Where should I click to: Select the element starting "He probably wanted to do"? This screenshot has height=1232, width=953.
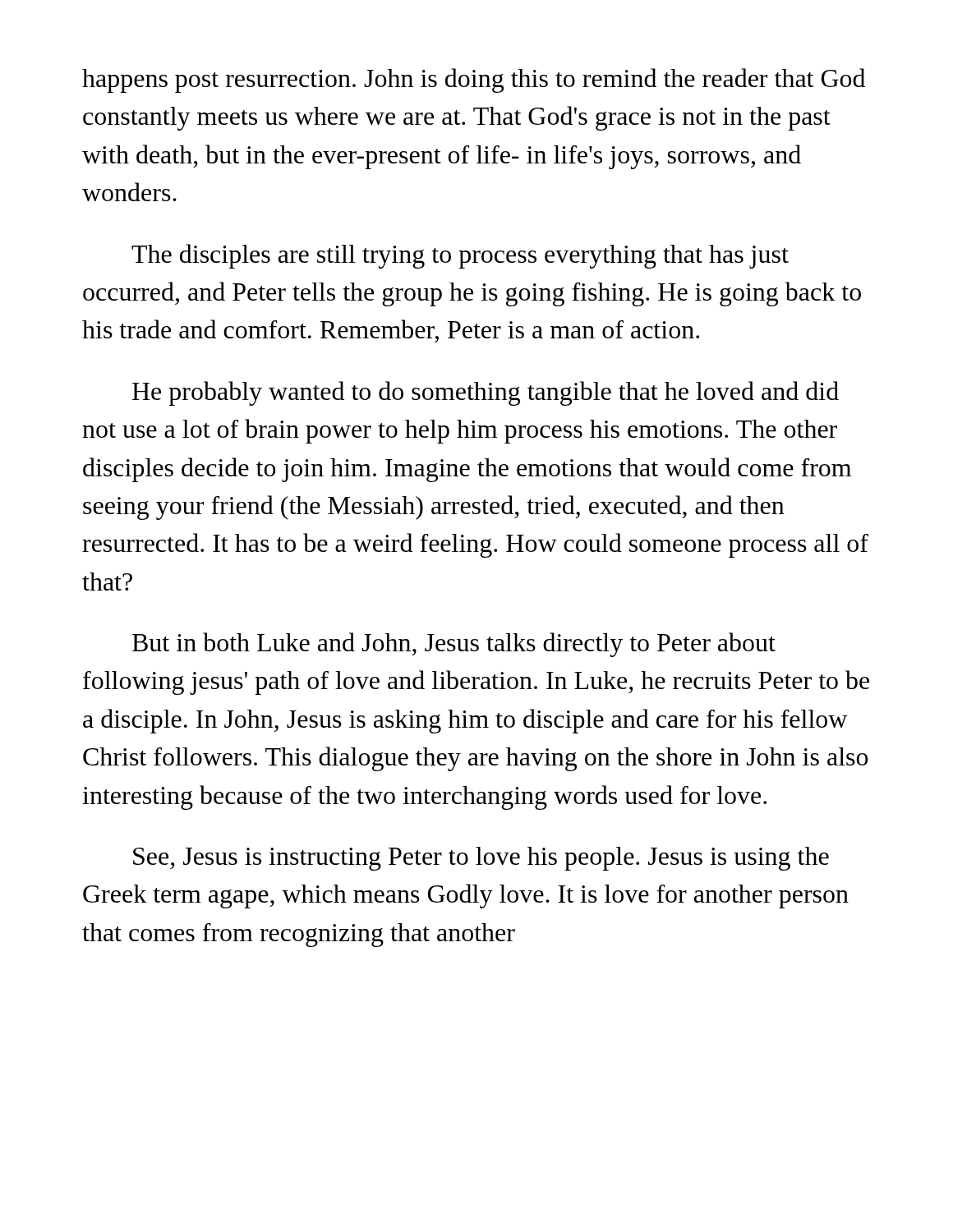(x=476, y=486)
